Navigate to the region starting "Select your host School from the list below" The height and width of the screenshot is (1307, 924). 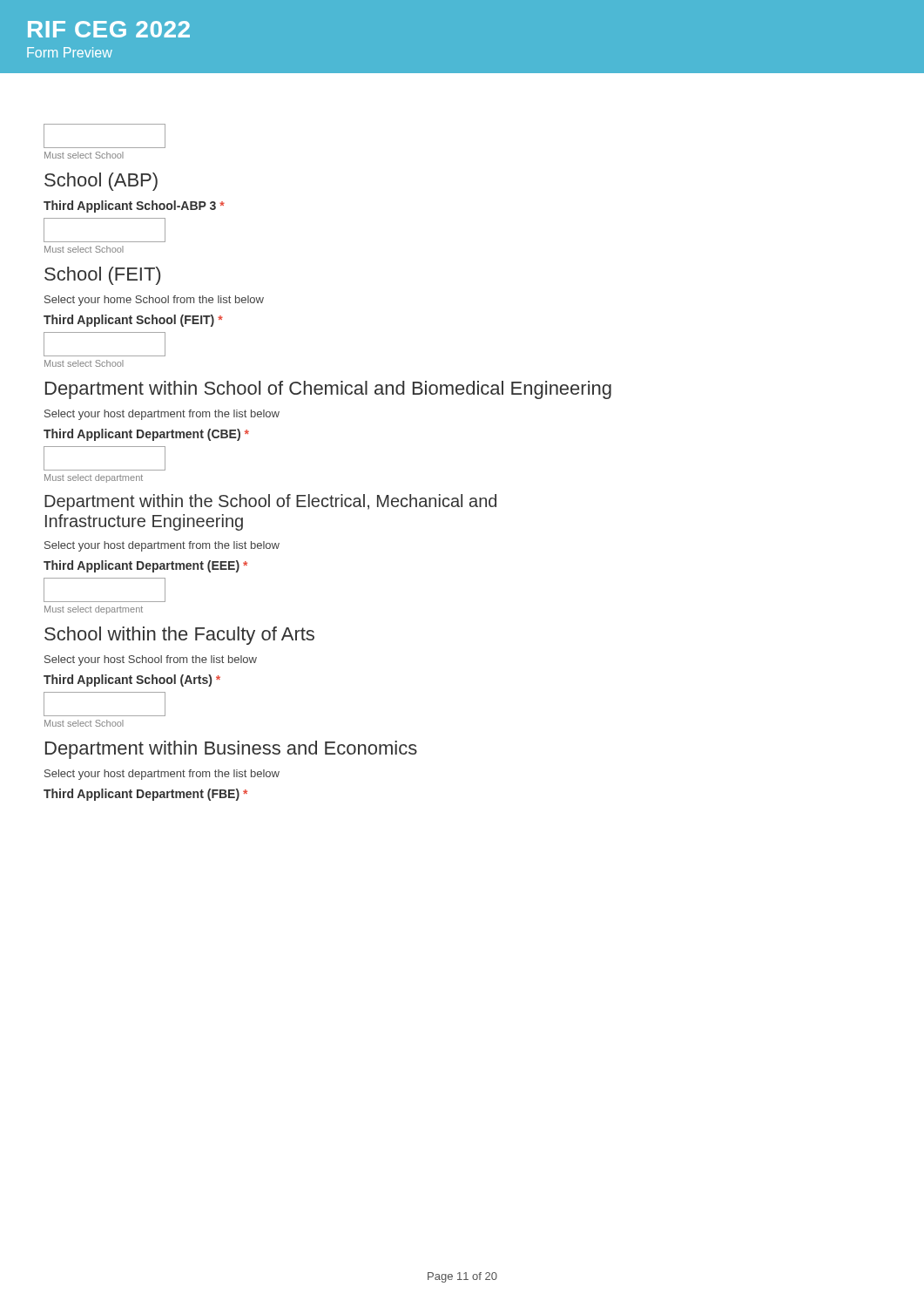click(x=151, y=660)
